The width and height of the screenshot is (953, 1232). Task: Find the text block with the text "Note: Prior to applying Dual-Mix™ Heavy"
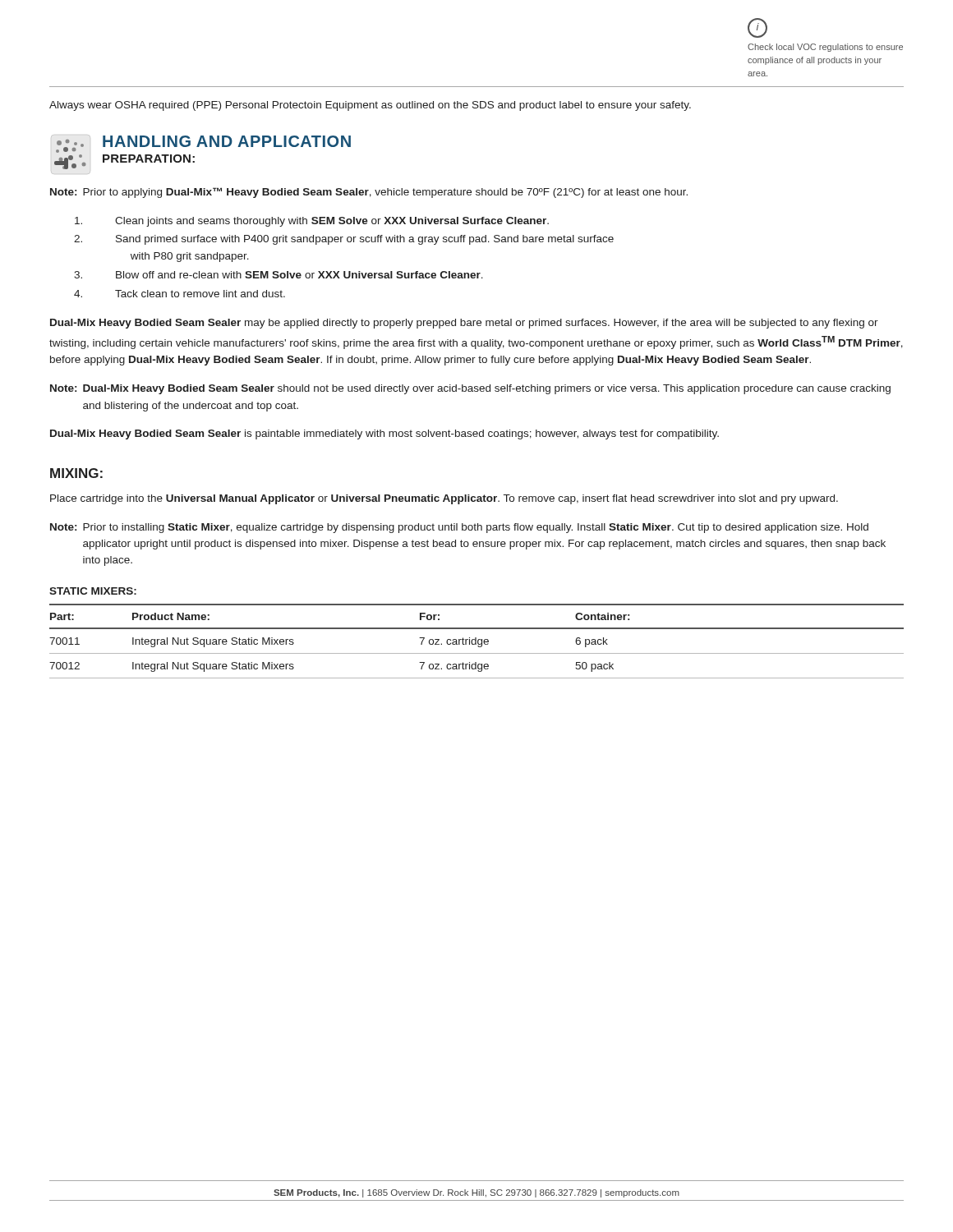(476, 192)
